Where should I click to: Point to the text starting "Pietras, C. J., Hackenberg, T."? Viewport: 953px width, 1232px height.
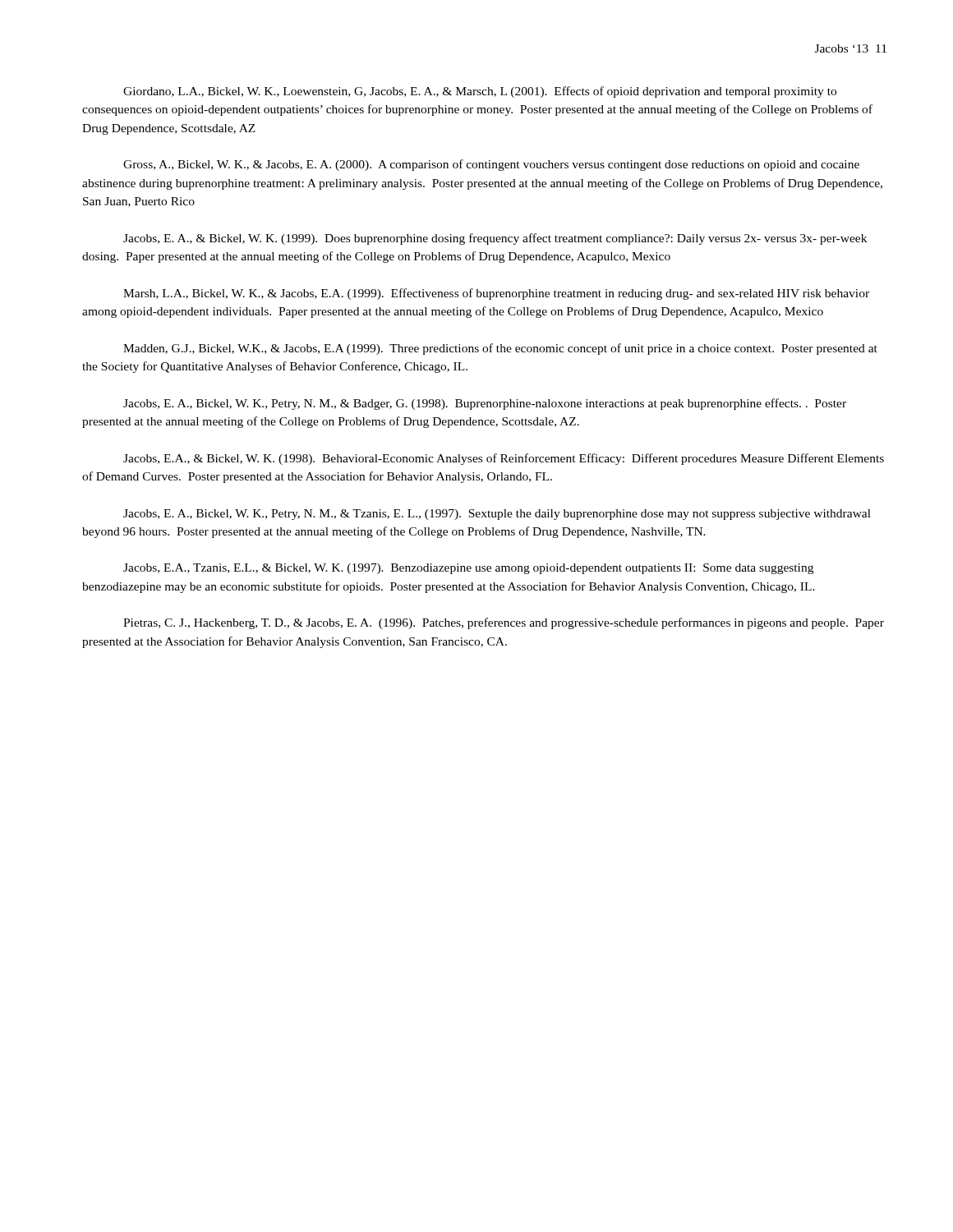[x=483, y=632]
